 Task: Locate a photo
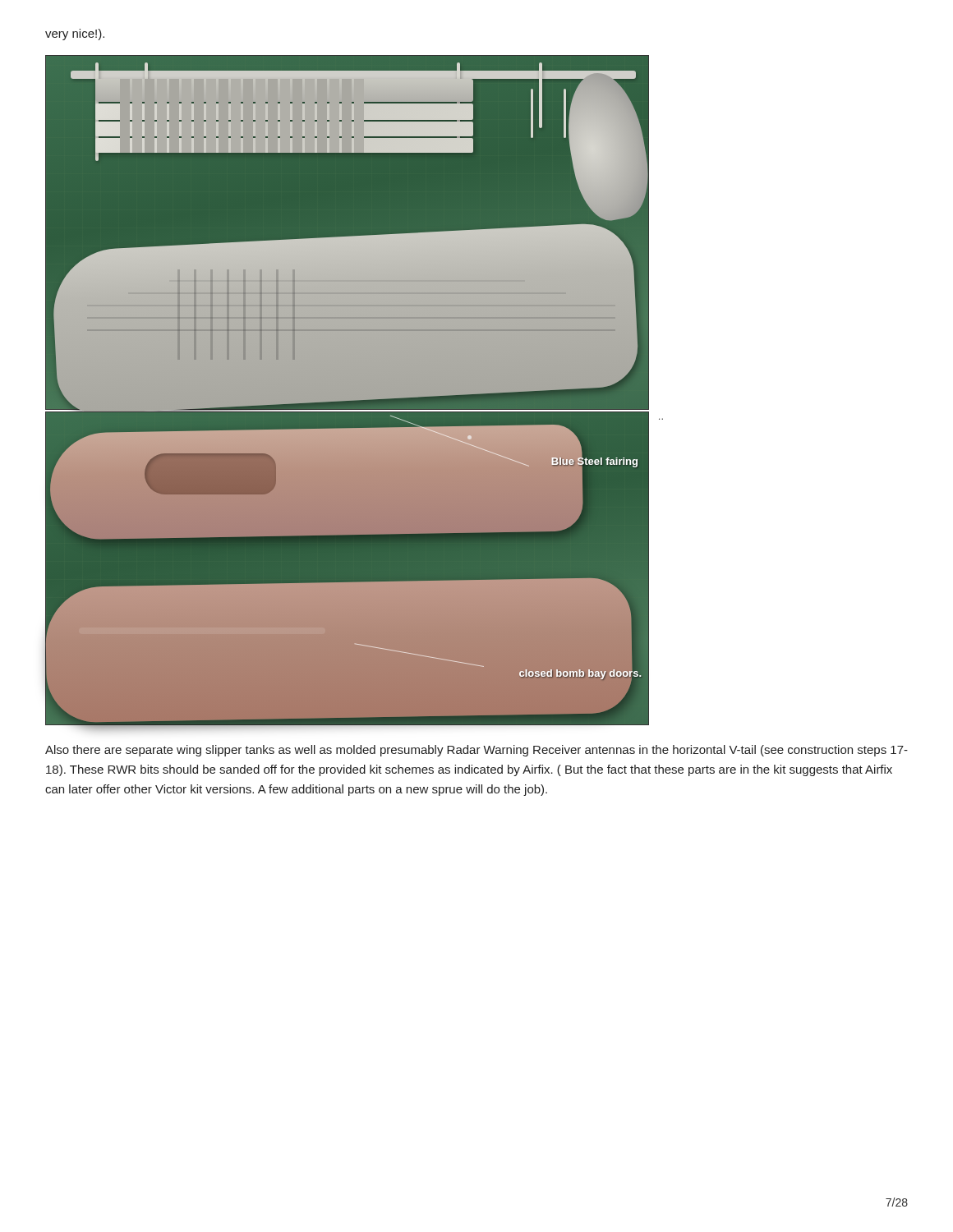click(x=347, y=390)
